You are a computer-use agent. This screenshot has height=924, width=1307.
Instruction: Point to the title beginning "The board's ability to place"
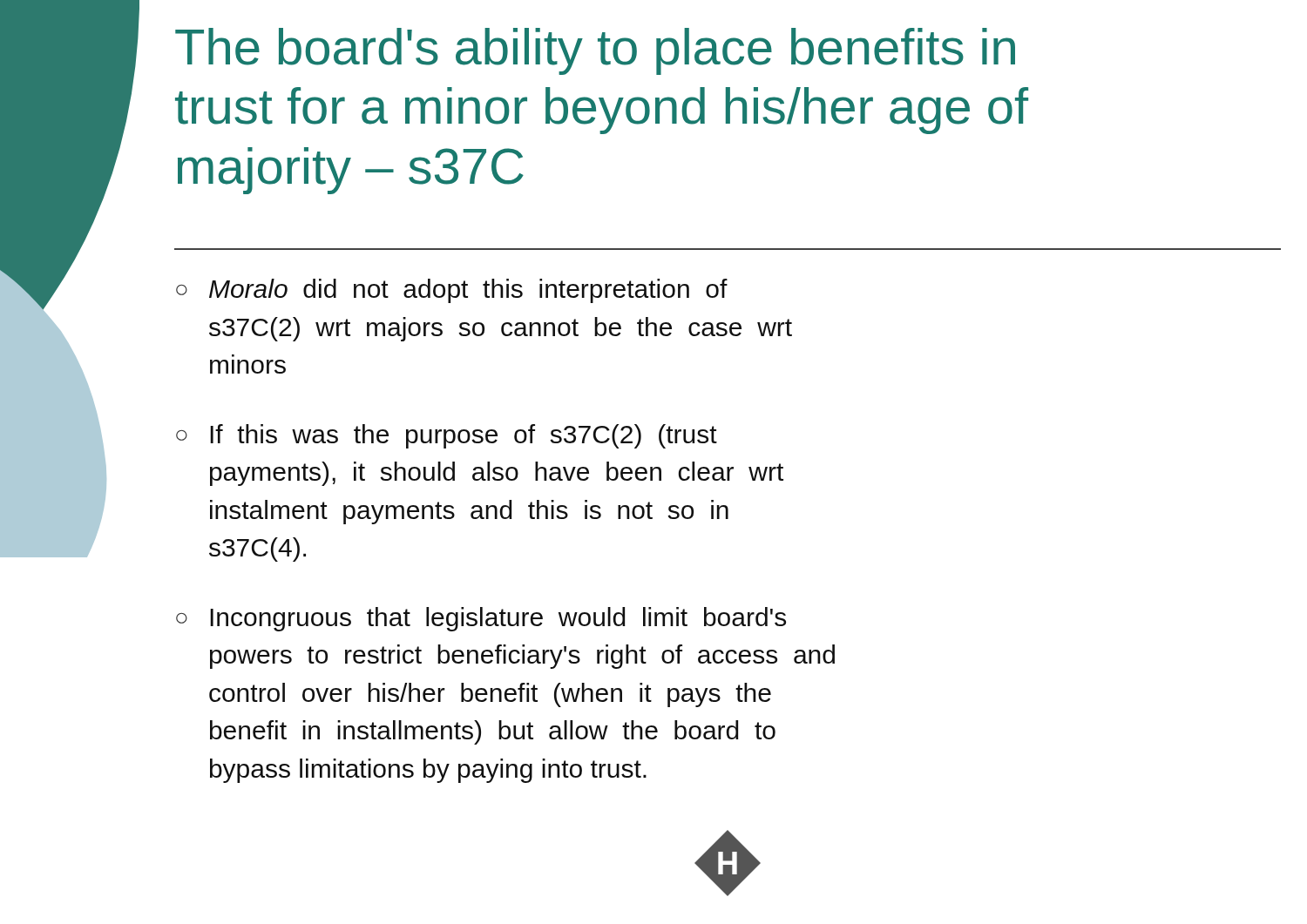pos(728,107)
